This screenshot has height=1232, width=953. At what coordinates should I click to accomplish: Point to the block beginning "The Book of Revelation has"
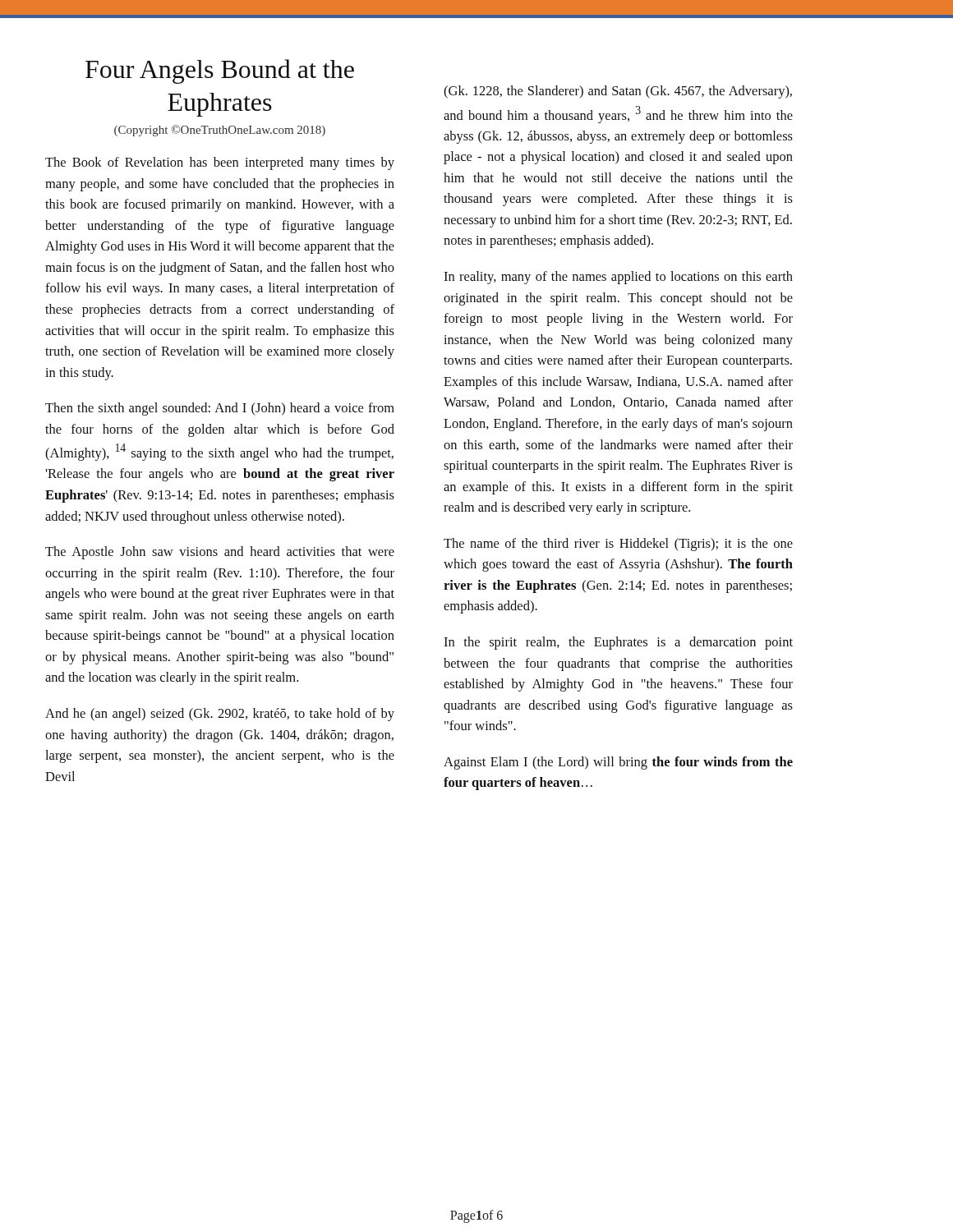220,267
